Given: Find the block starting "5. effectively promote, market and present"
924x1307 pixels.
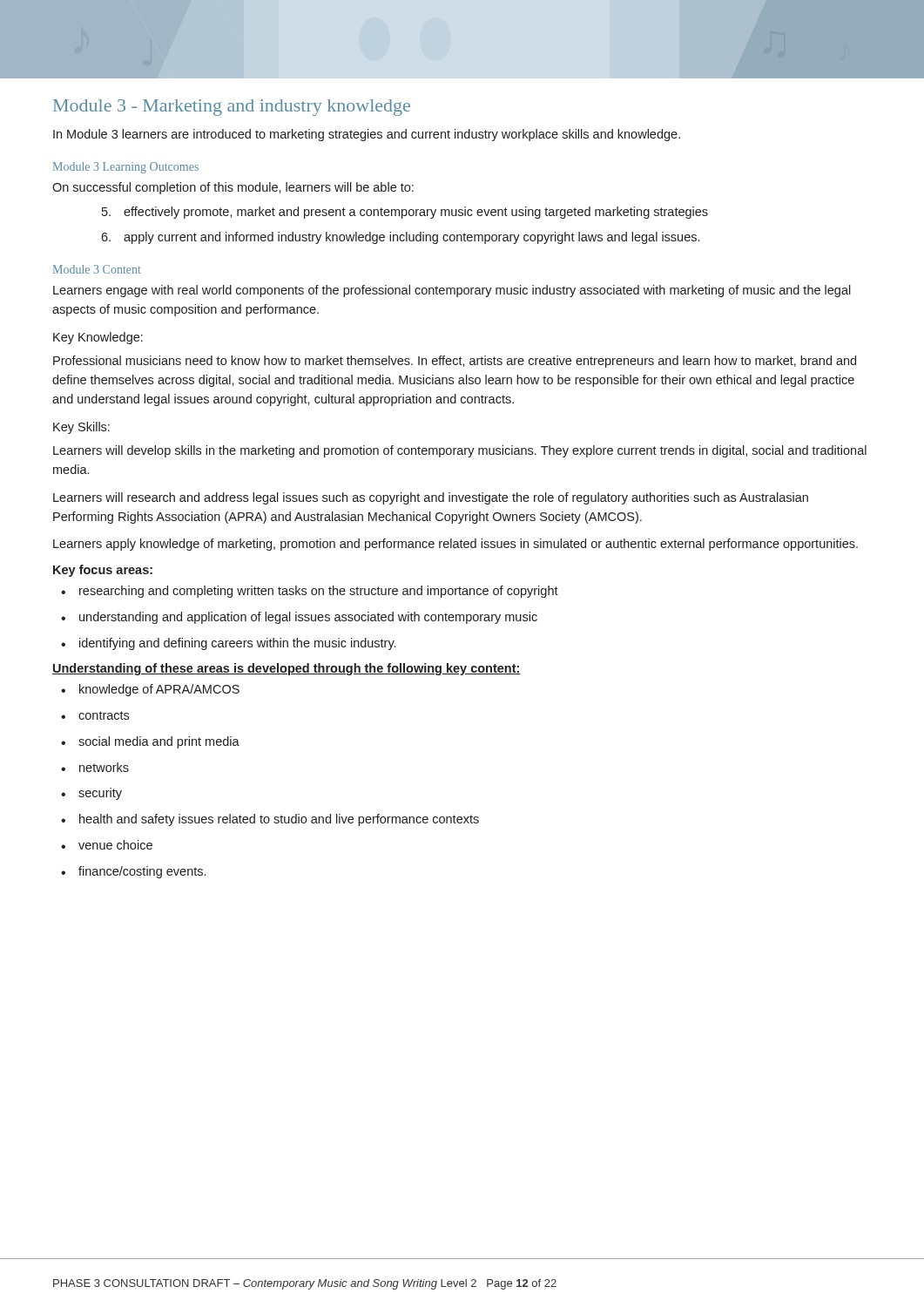Looking at the screenshot, I should [x=479, y=212].
